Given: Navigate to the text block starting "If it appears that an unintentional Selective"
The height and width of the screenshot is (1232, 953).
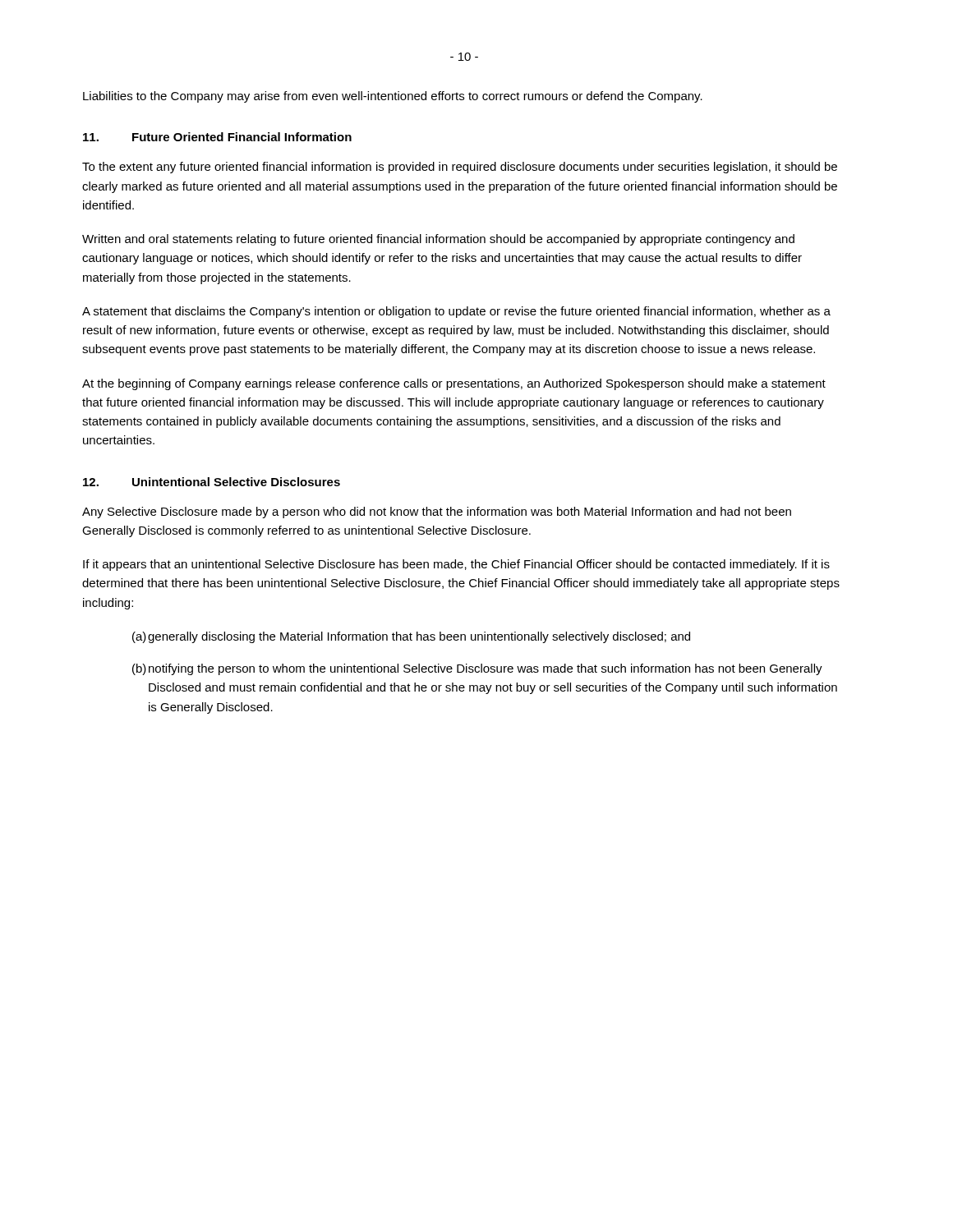Looking at the screenshot, I should coord(461,583).
